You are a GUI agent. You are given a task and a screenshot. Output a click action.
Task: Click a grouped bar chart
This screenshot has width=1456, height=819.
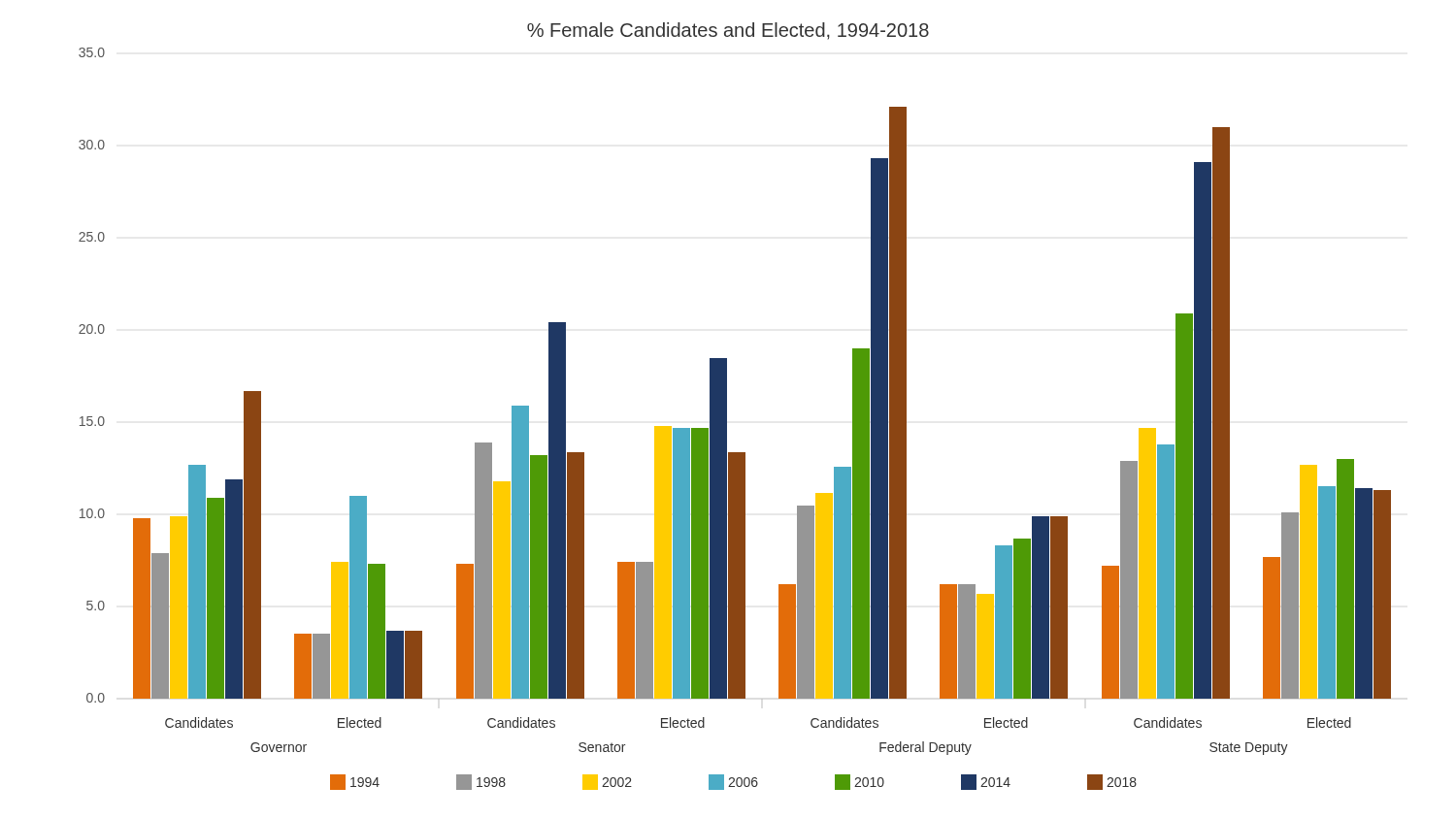coord(728,410)
